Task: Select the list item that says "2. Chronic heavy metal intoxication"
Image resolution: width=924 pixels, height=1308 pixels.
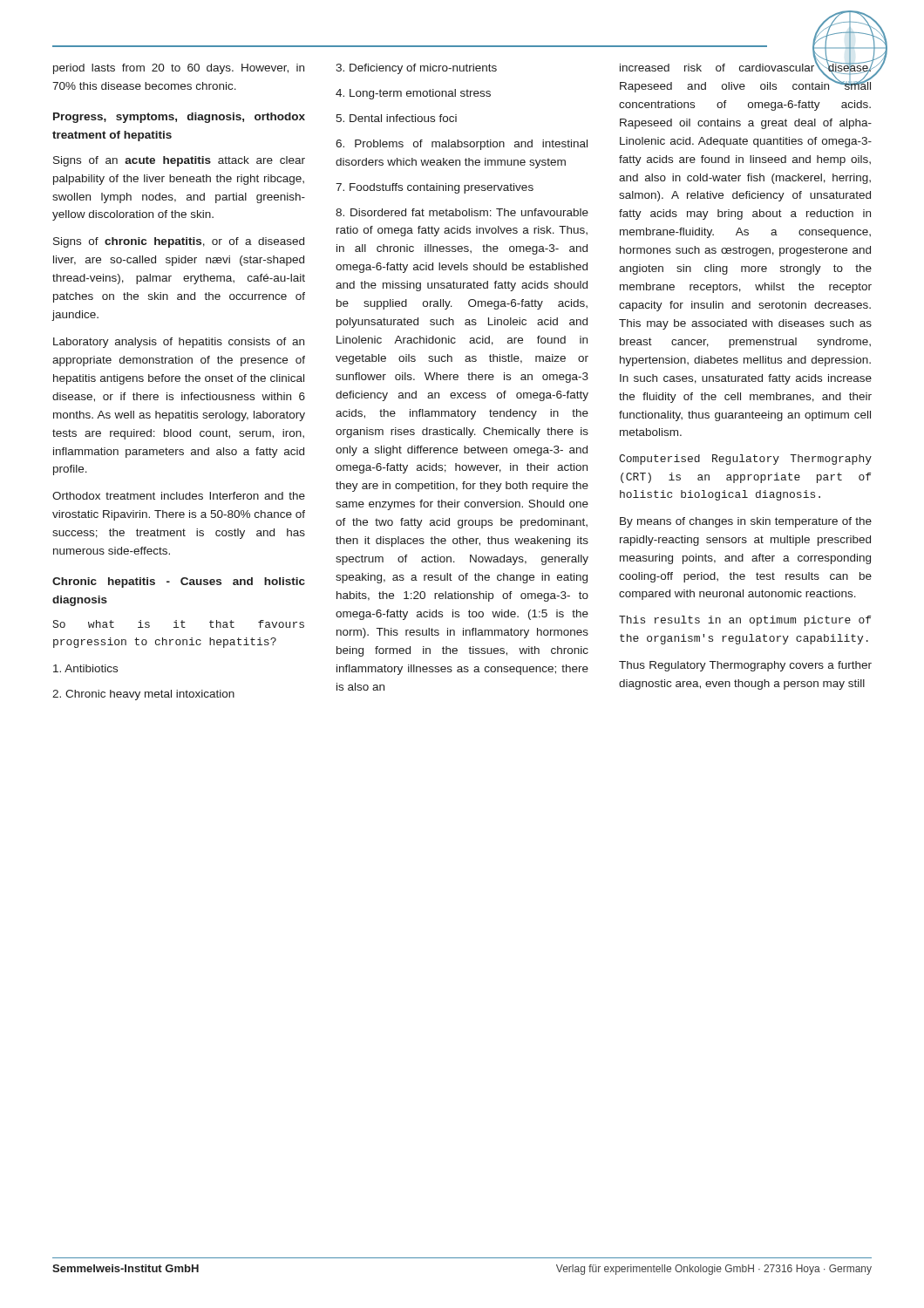Action: click(x=144, y=694)
